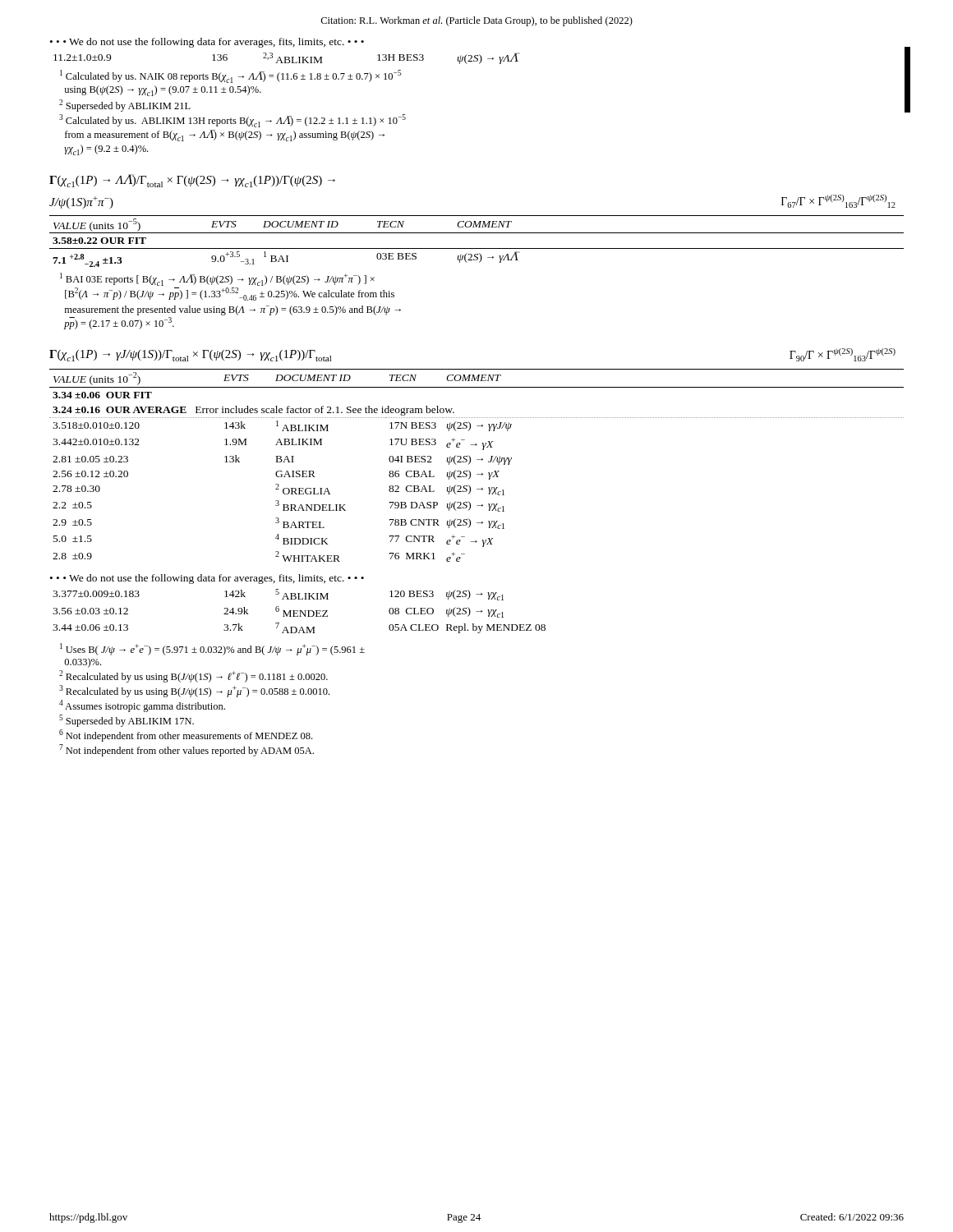
Task: Locate the footnote that says "5 Superseded by ABLIKIM 17N."
Action: pos(127,720)
